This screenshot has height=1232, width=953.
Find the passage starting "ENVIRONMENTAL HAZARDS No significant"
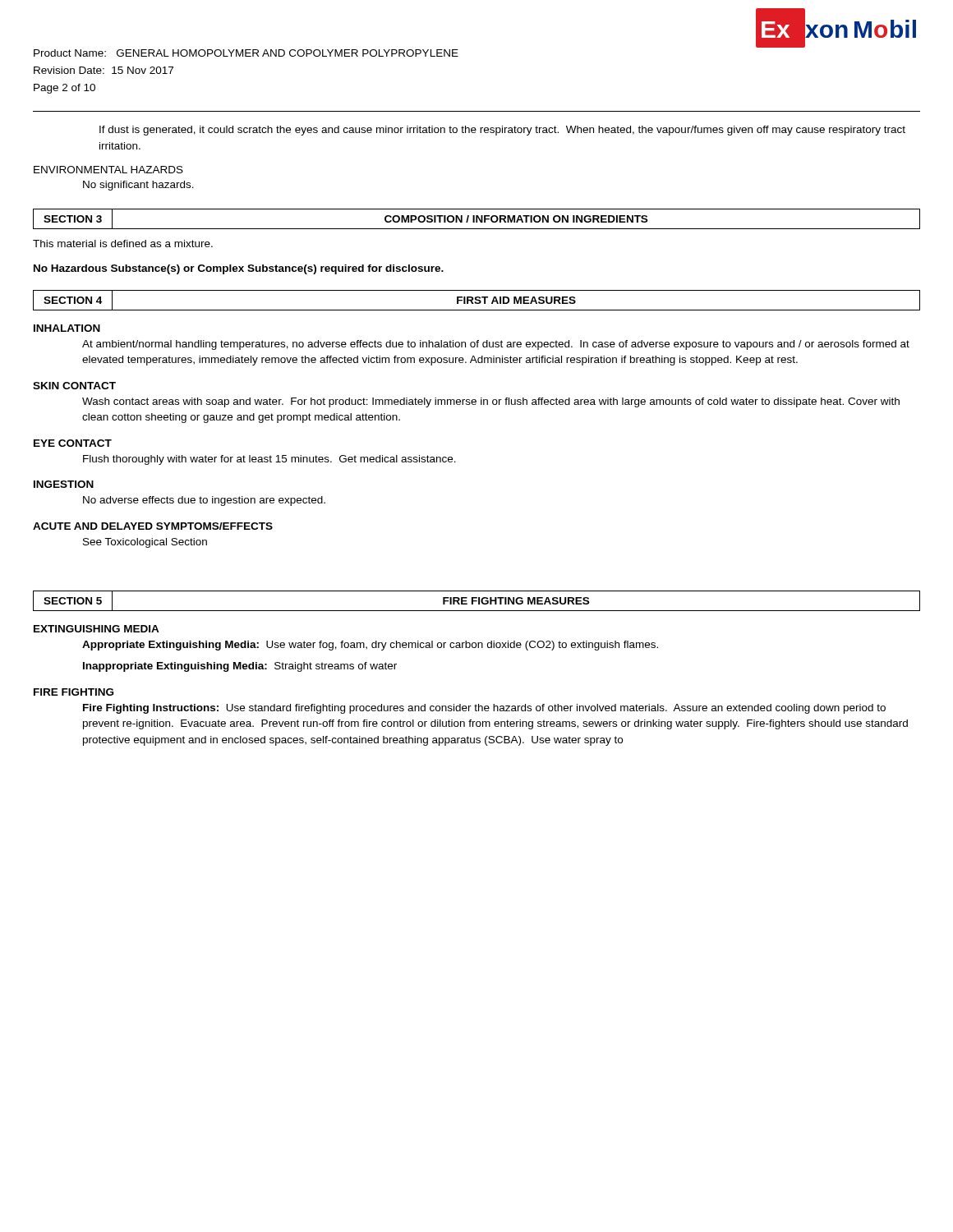[108, 170]
